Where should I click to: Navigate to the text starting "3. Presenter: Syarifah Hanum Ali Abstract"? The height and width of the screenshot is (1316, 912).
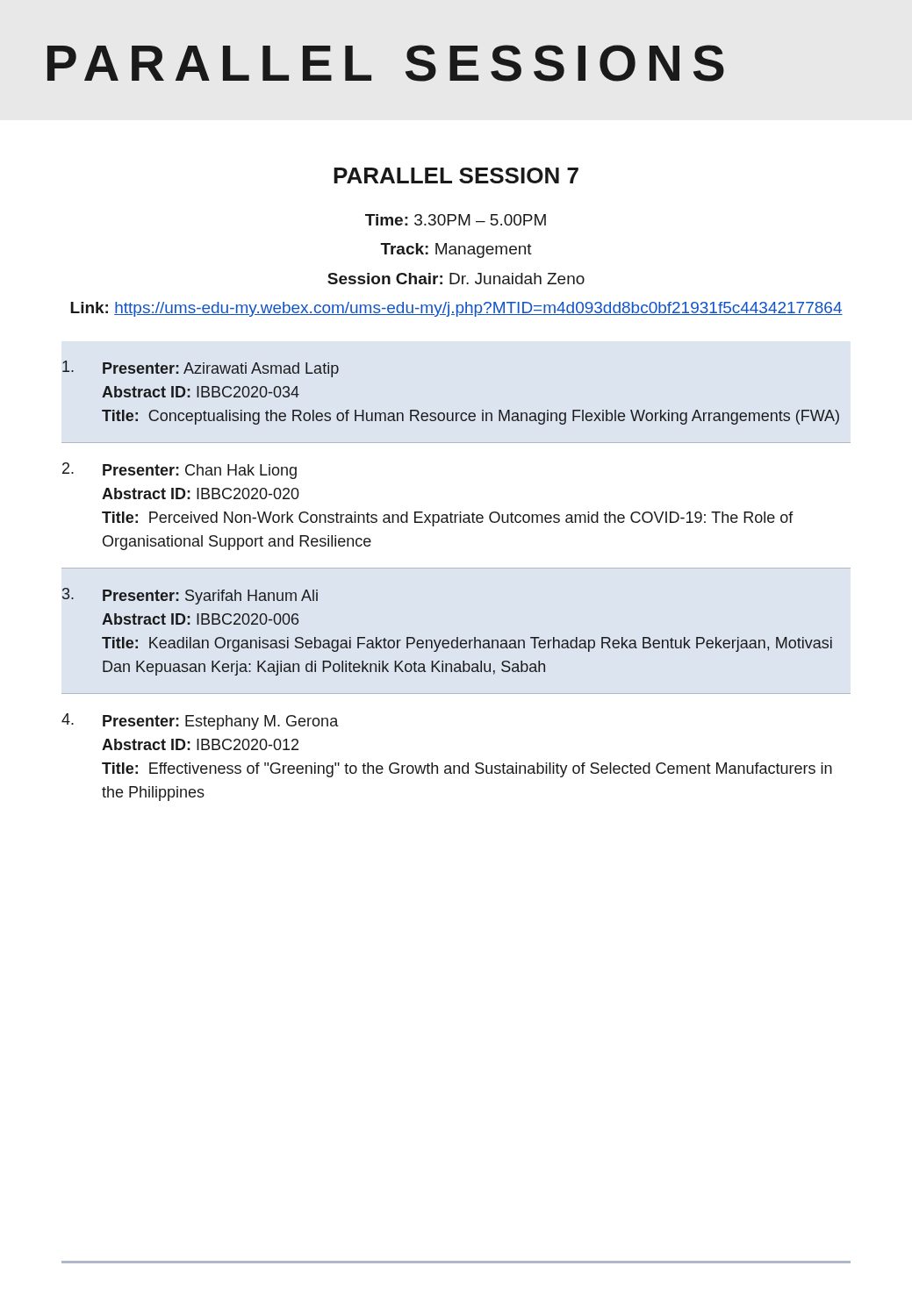[456, 632]
